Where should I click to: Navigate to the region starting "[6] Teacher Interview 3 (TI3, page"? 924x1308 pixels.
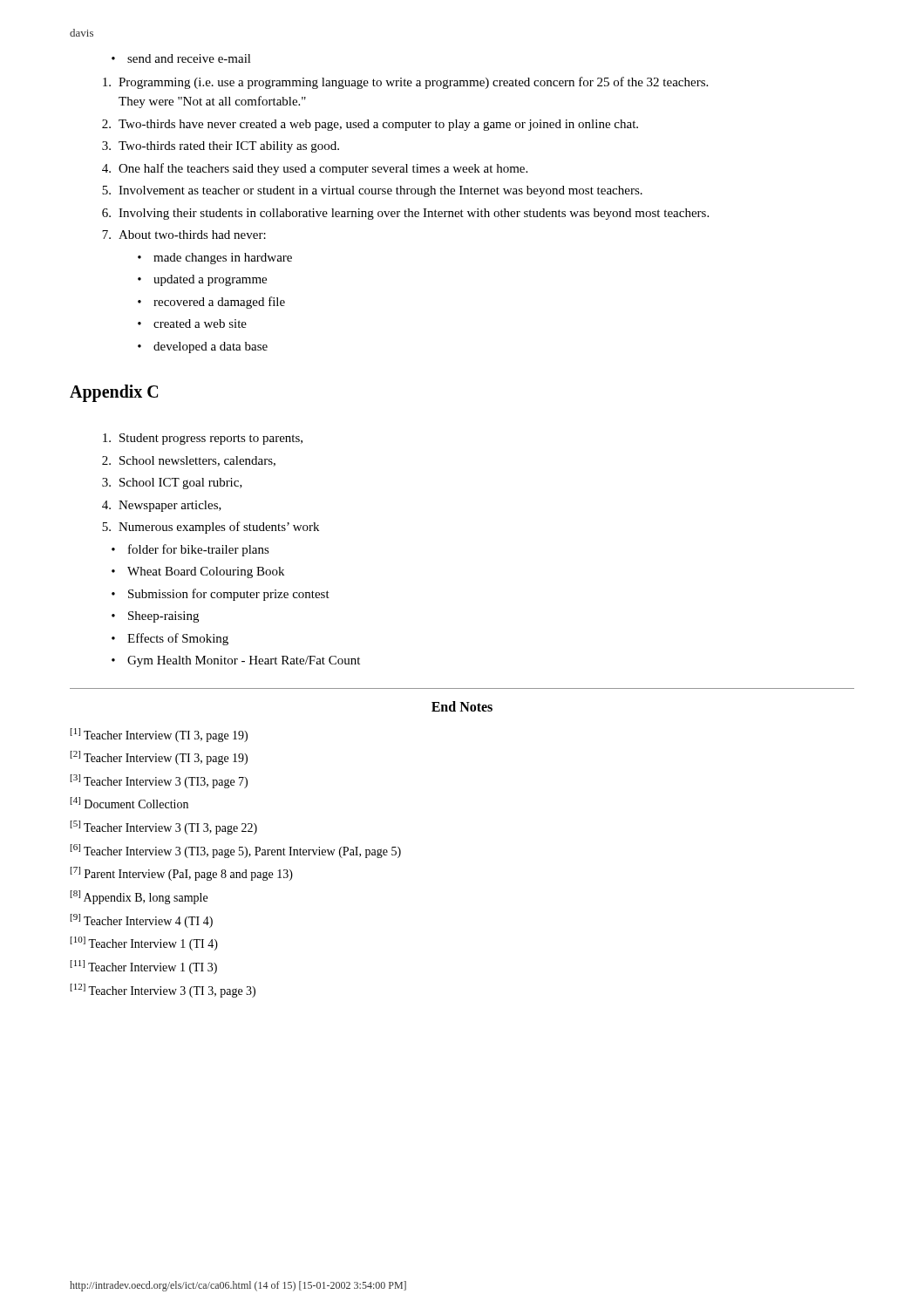[235, 849]
